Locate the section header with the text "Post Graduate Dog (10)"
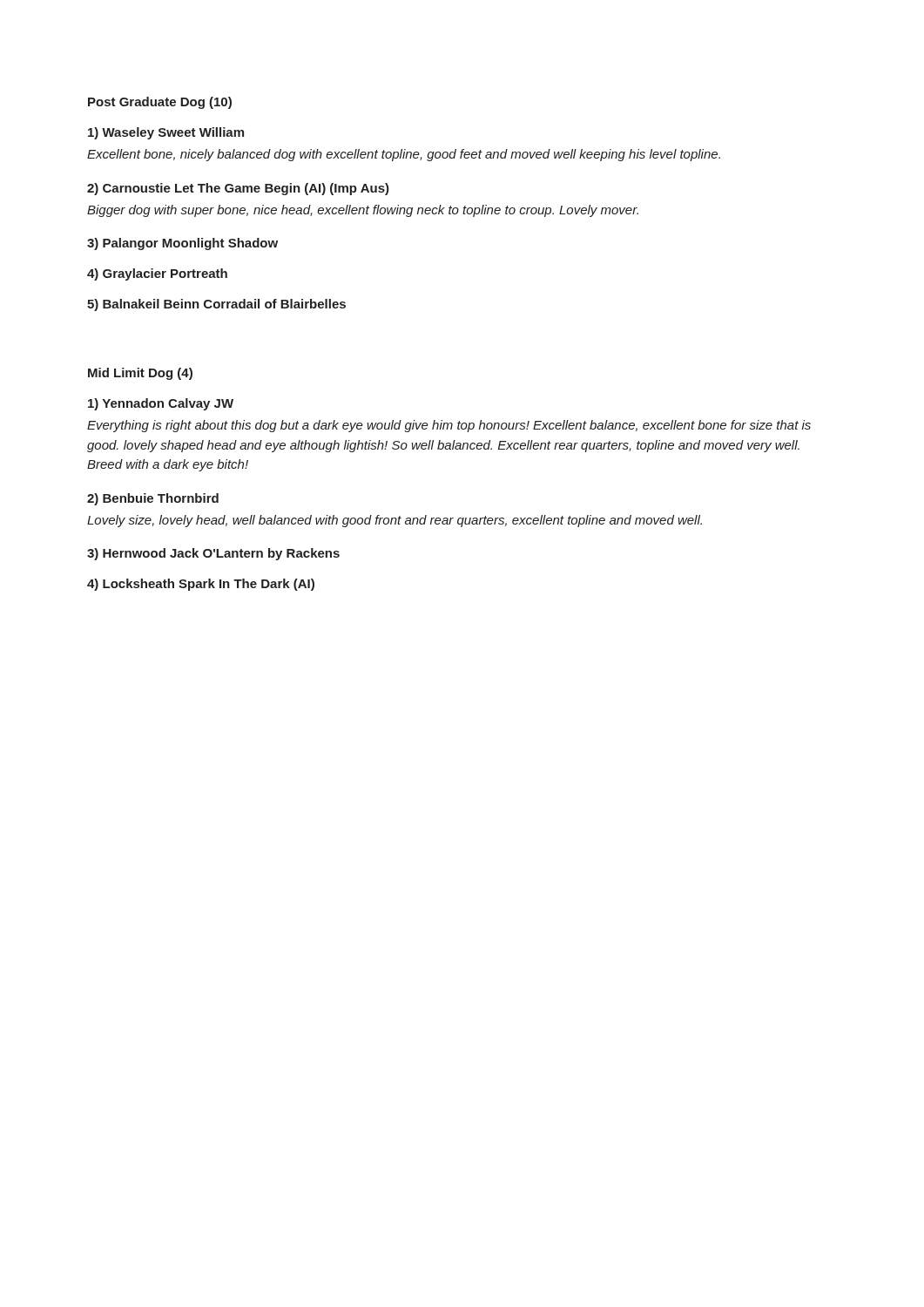Viewport: 924px width, 1307px height. click(160, 101)
